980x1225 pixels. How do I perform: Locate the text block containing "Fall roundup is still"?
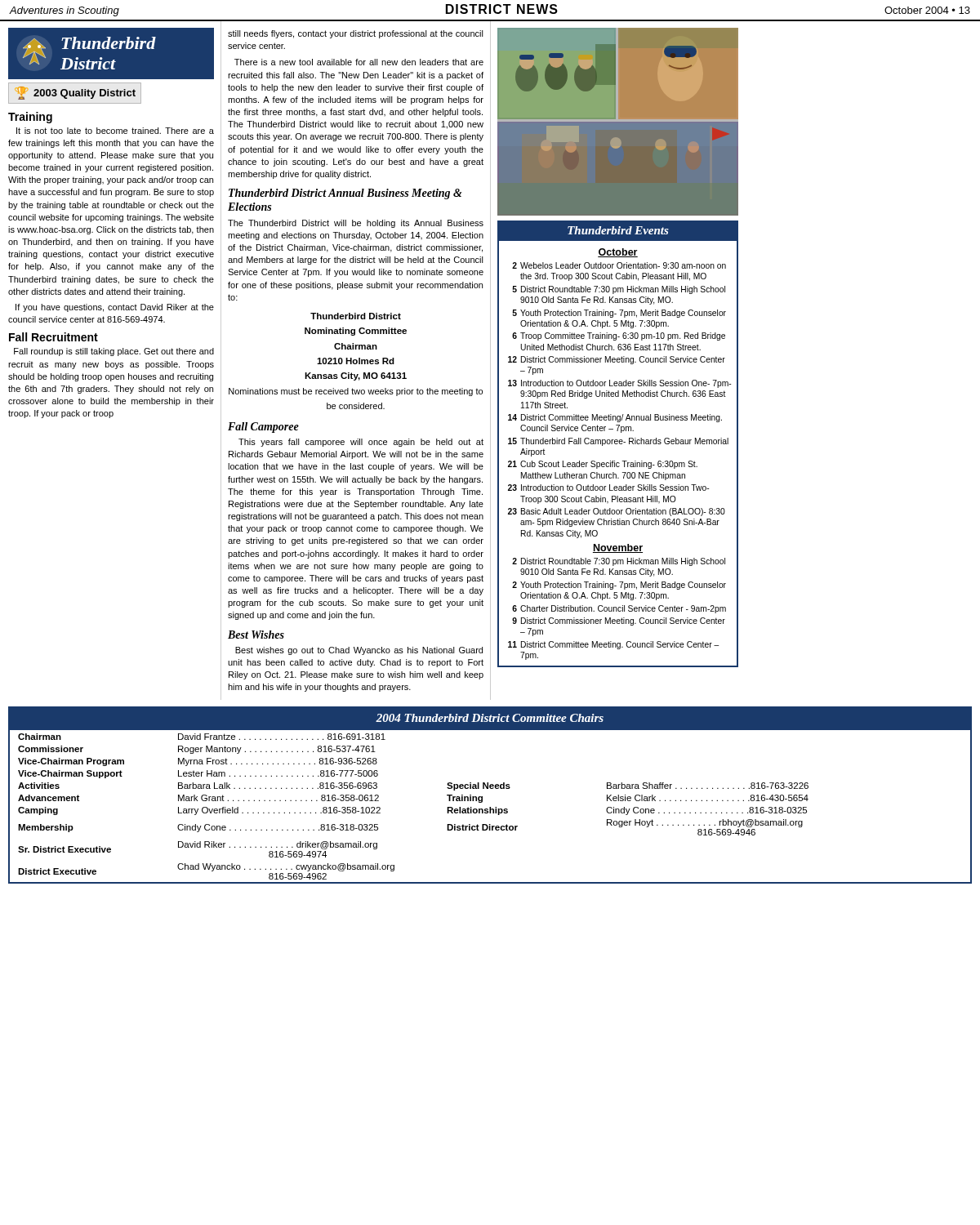click(x=111, y=382)
